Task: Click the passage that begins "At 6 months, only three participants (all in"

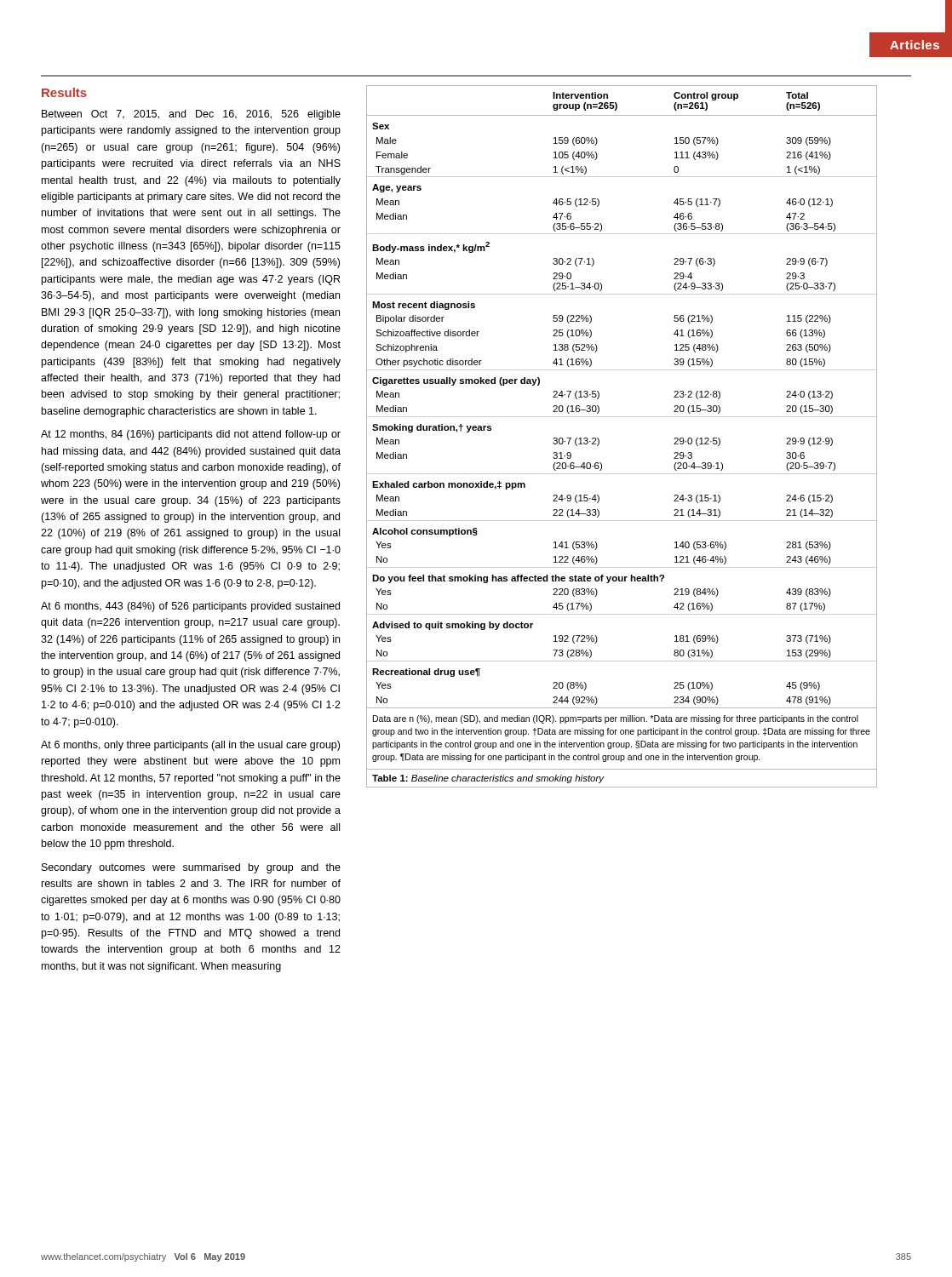Action: pos(191,795)
